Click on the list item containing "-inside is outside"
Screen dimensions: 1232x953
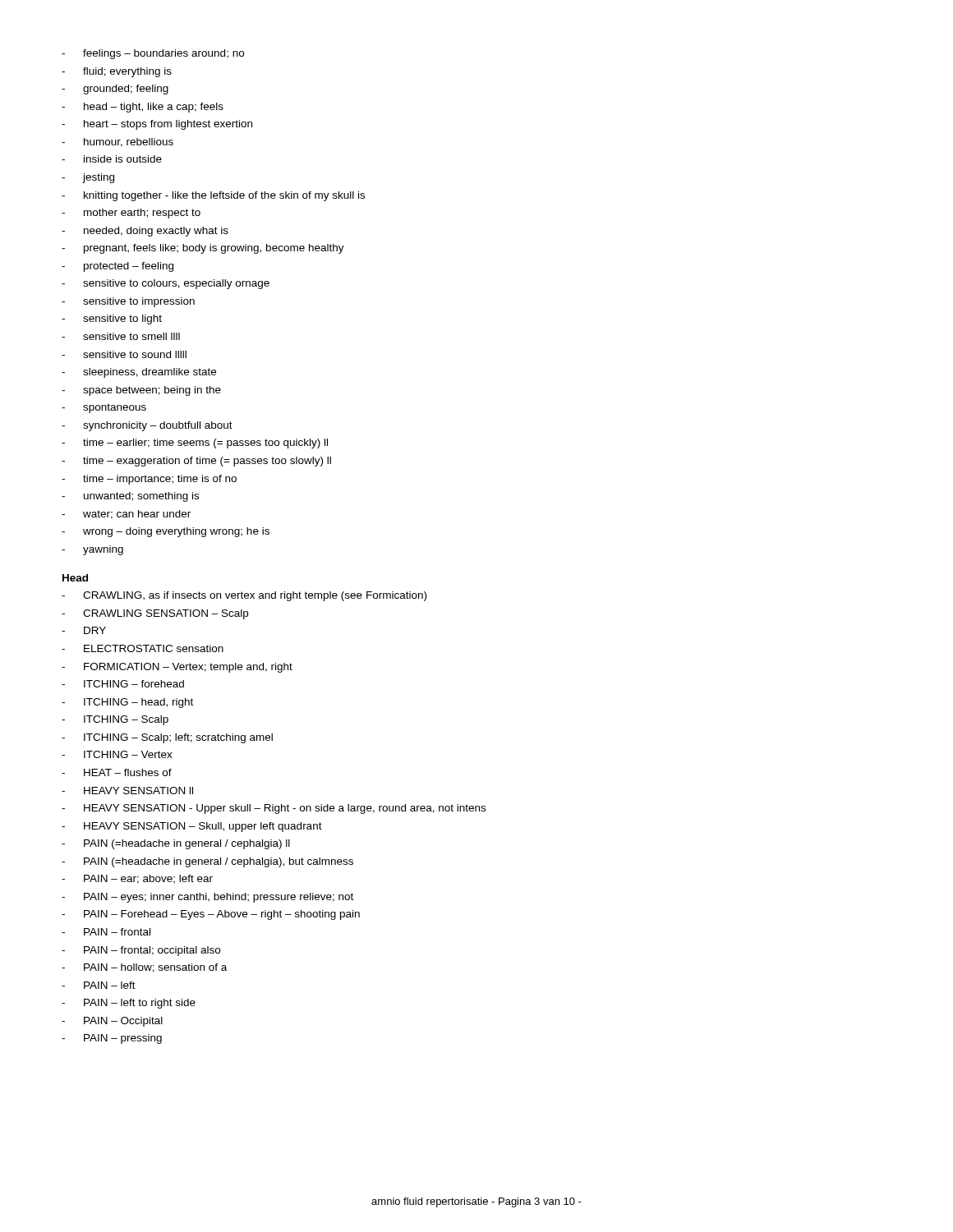pyautogui.click(x=112, y=159)
